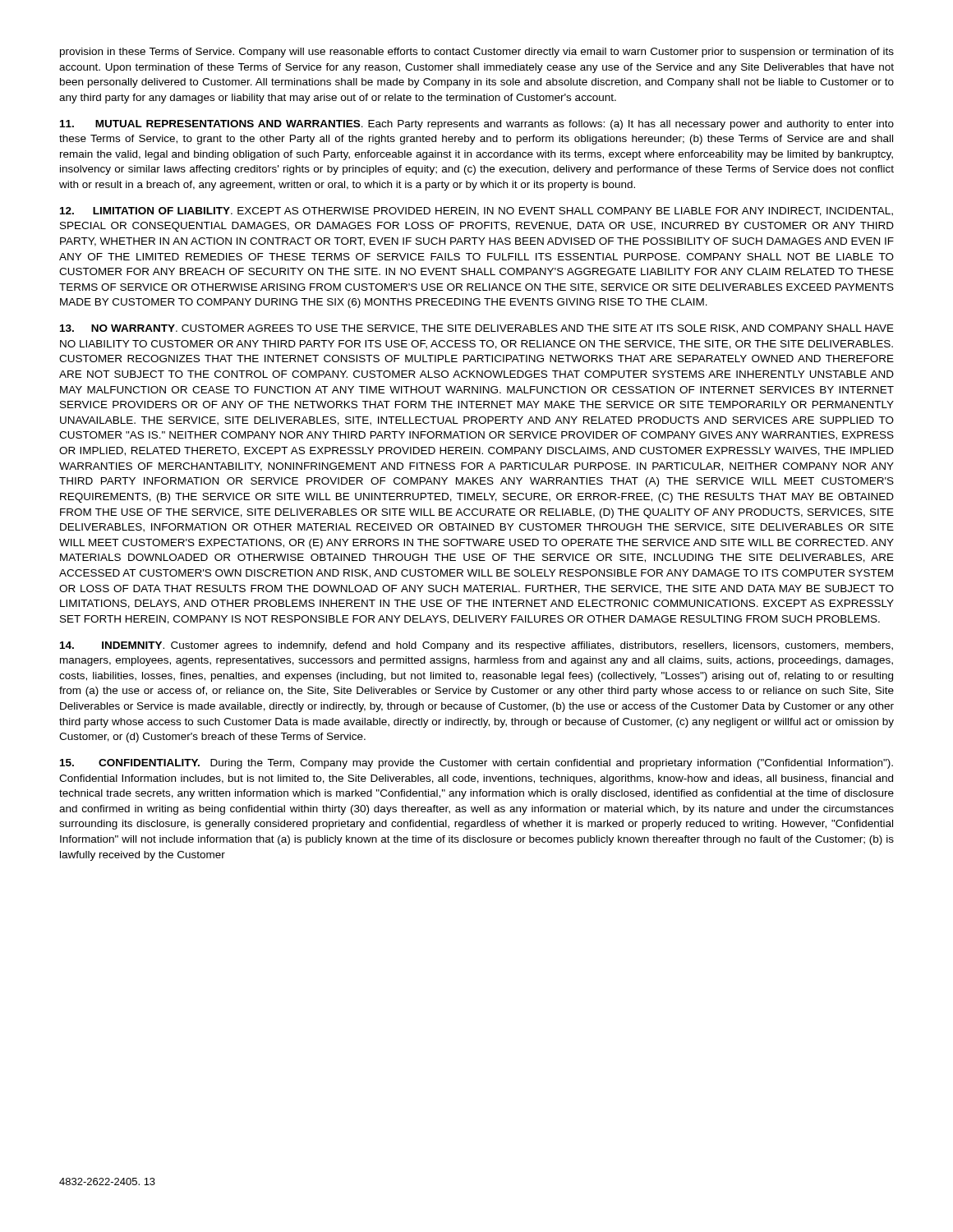This screenshot has width=953, height=1232.
Task: Click the passage that begins "NO WARRANTY. CUSTOMER AGREES TO USE THE"
Action: coord(476,474)
